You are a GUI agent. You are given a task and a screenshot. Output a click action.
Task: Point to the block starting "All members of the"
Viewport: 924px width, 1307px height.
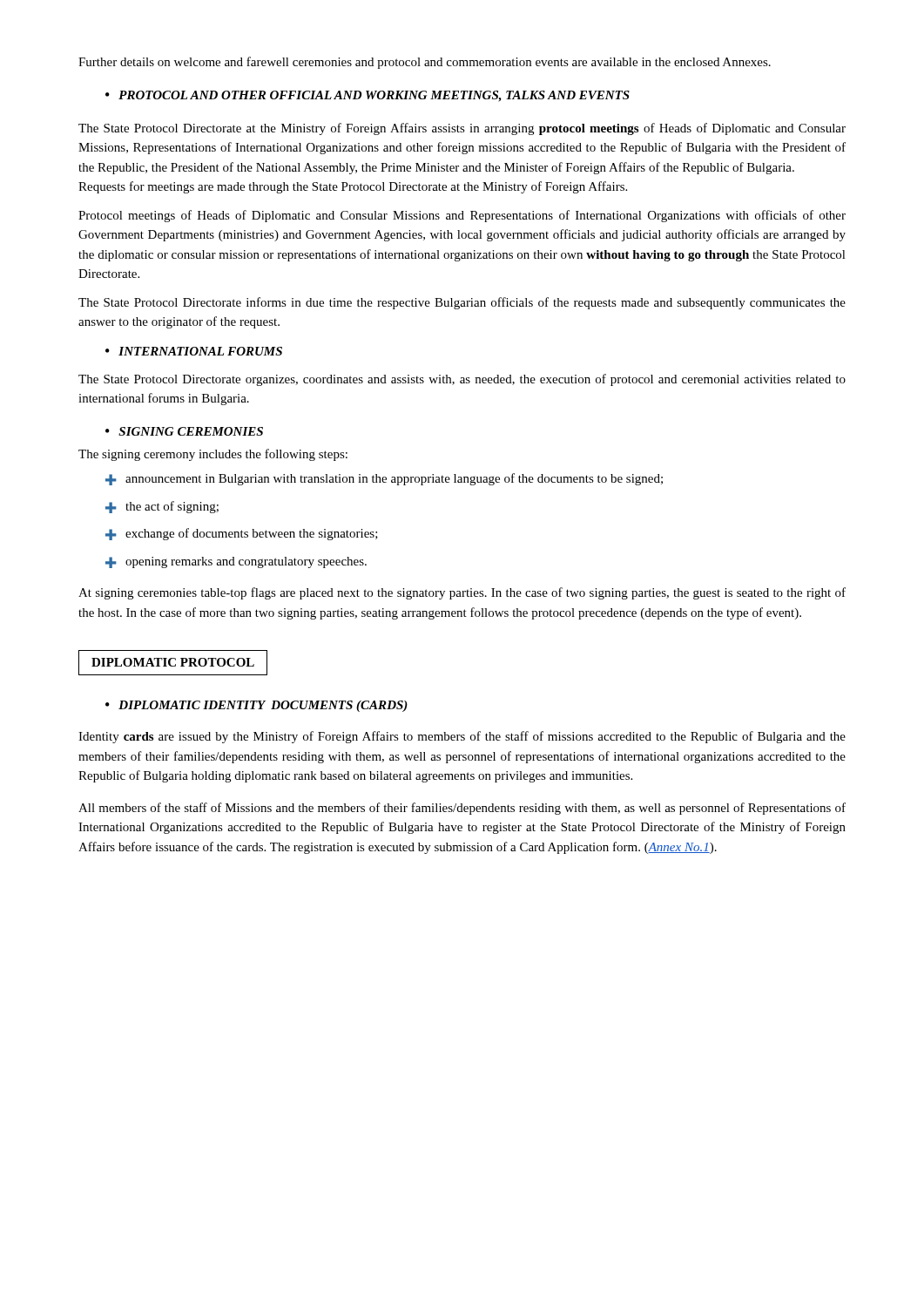[462, 827]
